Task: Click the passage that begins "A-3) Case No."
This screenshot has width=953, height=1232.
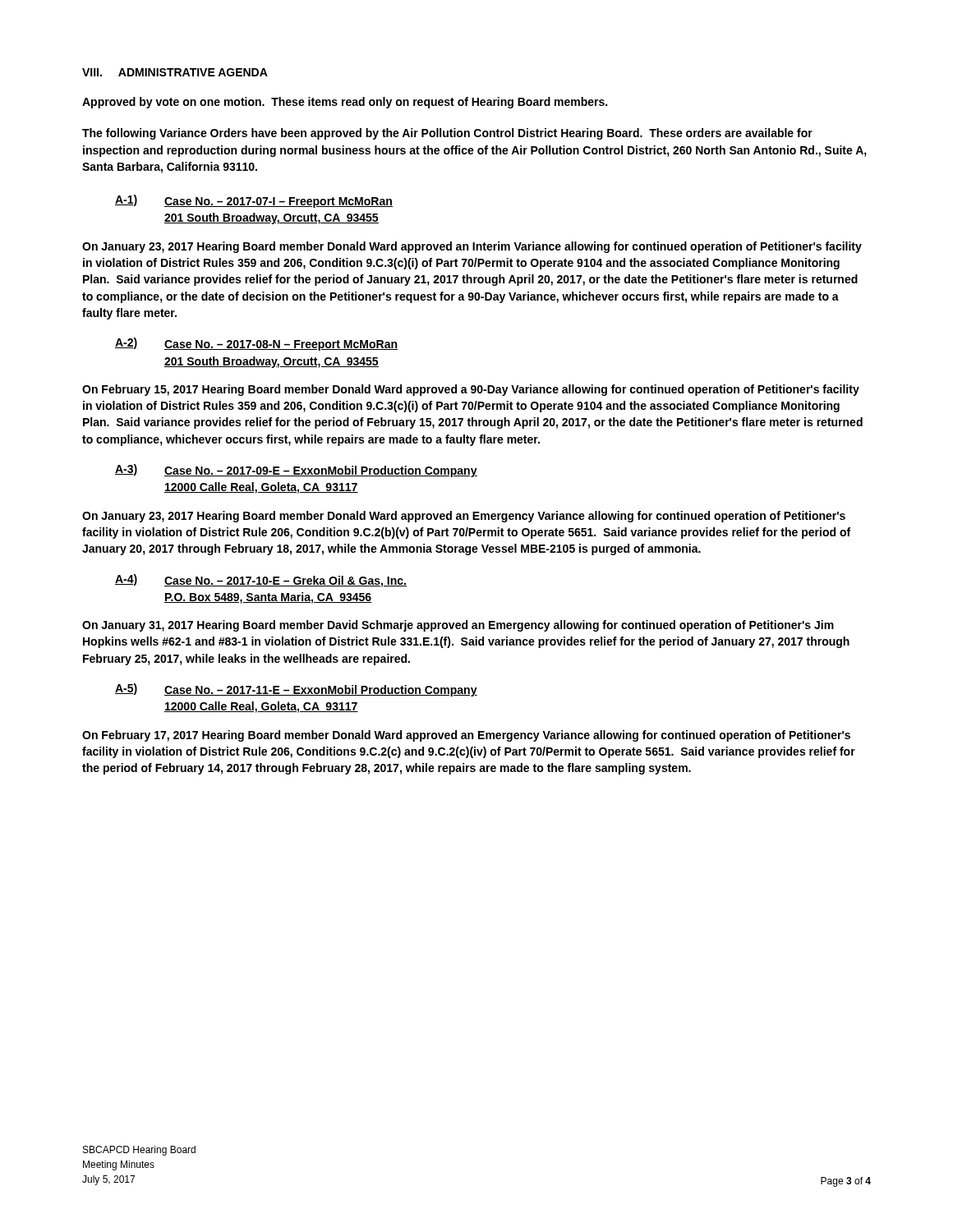Action: tap(296, 479)
